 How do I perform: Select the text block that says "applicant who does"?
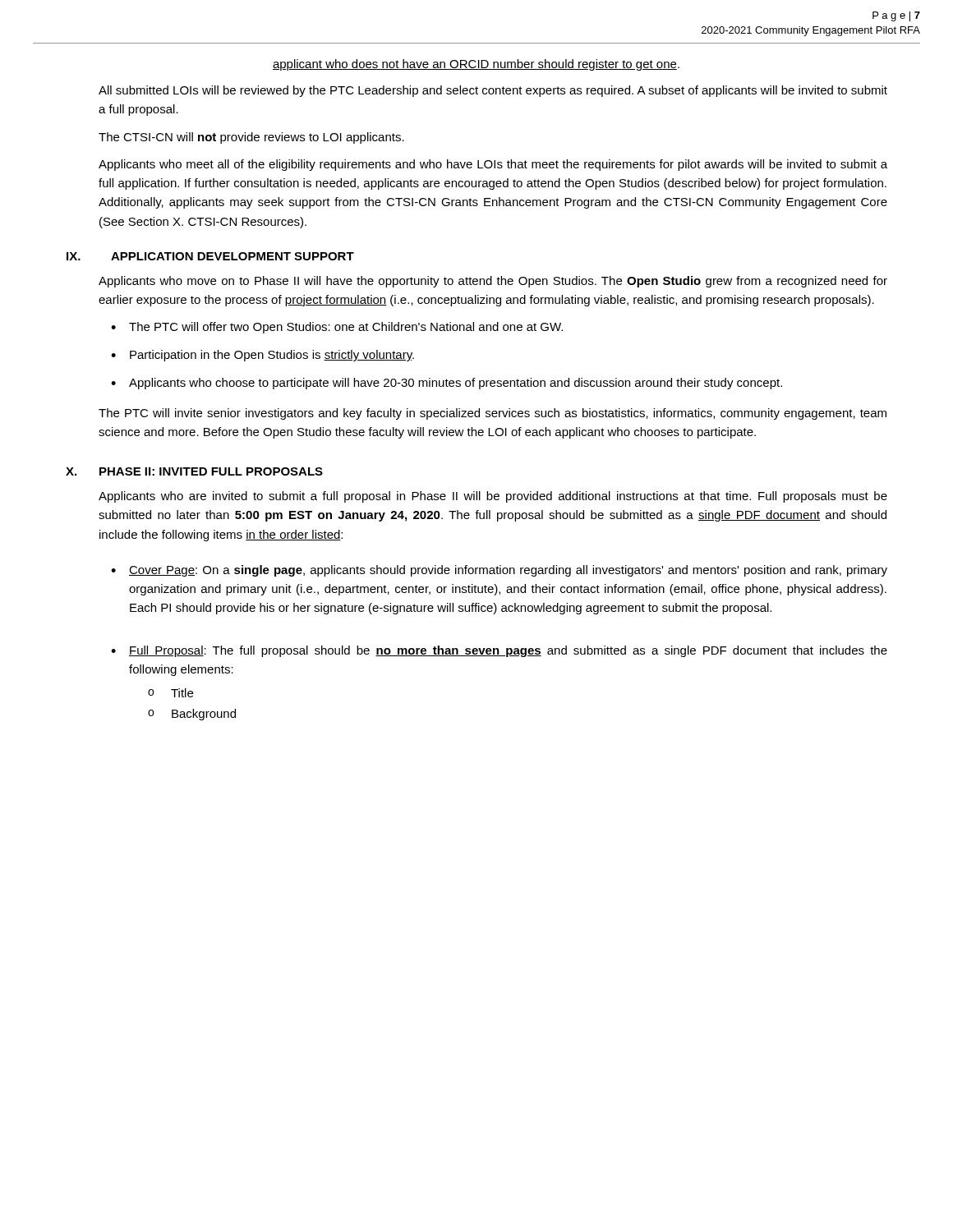click(x=476, y=64)
